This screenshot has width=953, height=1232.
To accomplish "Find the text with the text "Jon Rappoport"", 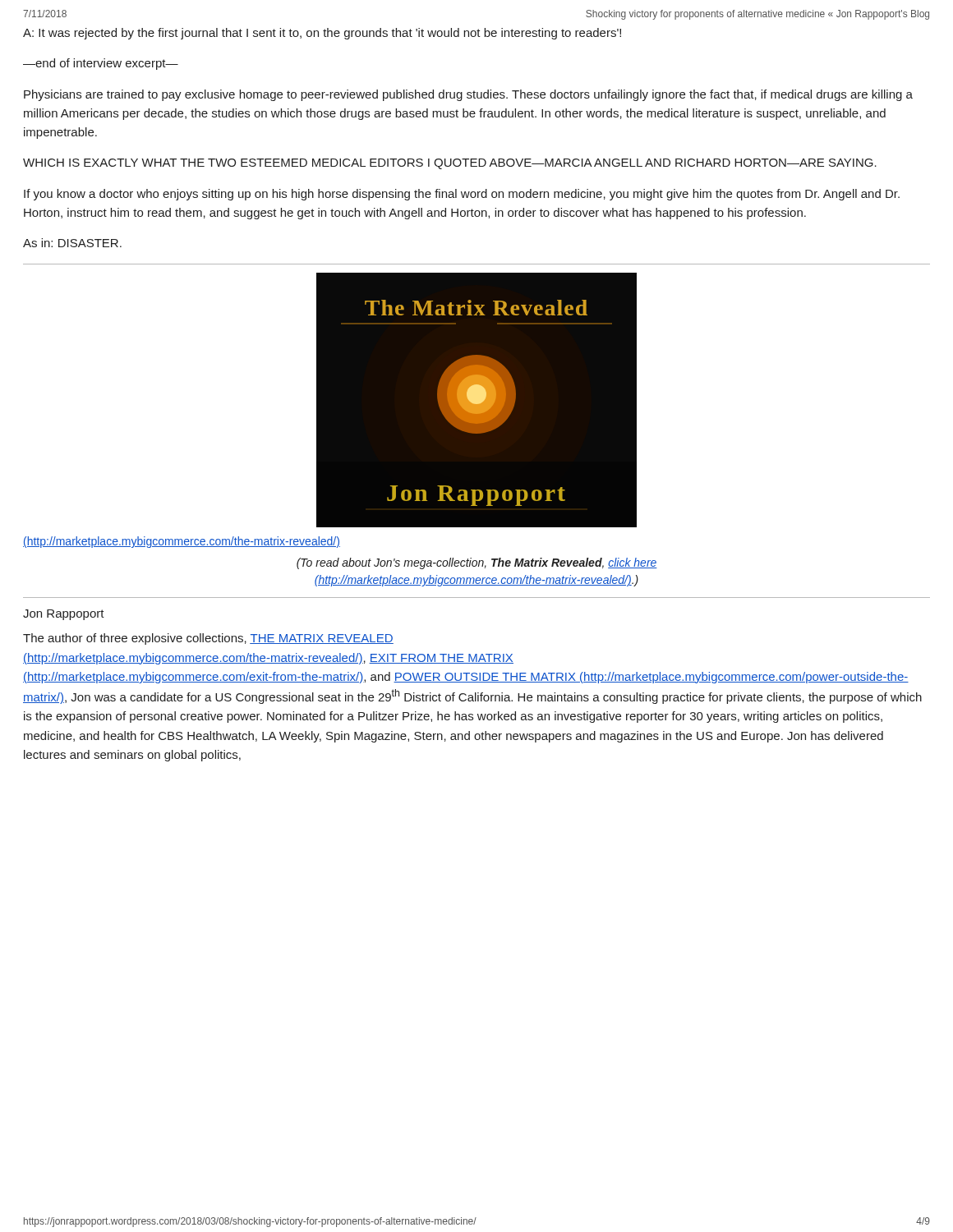I will (63, 613).
